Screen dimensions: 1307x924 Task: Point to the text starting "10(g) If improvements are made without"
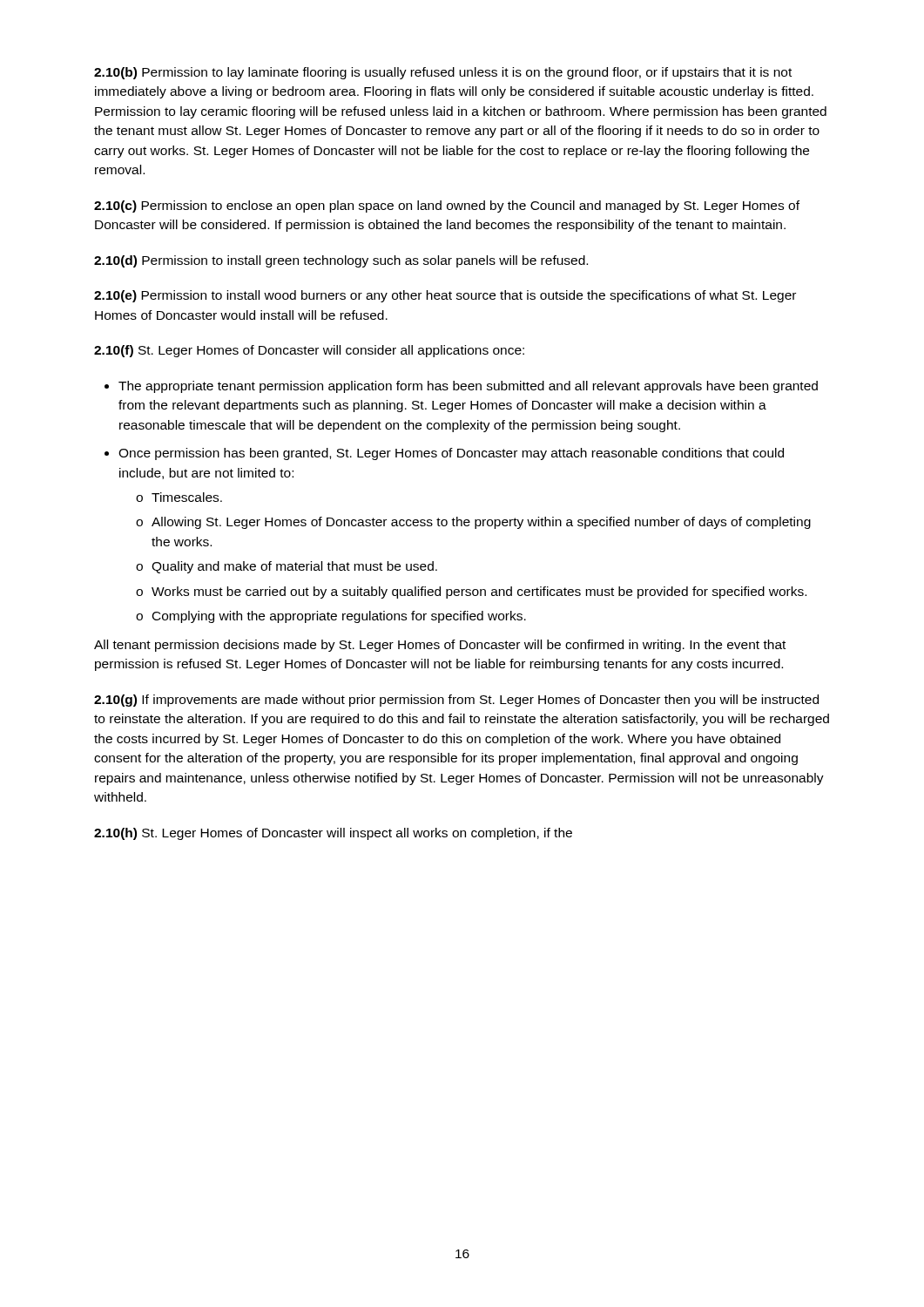(462, 748)
